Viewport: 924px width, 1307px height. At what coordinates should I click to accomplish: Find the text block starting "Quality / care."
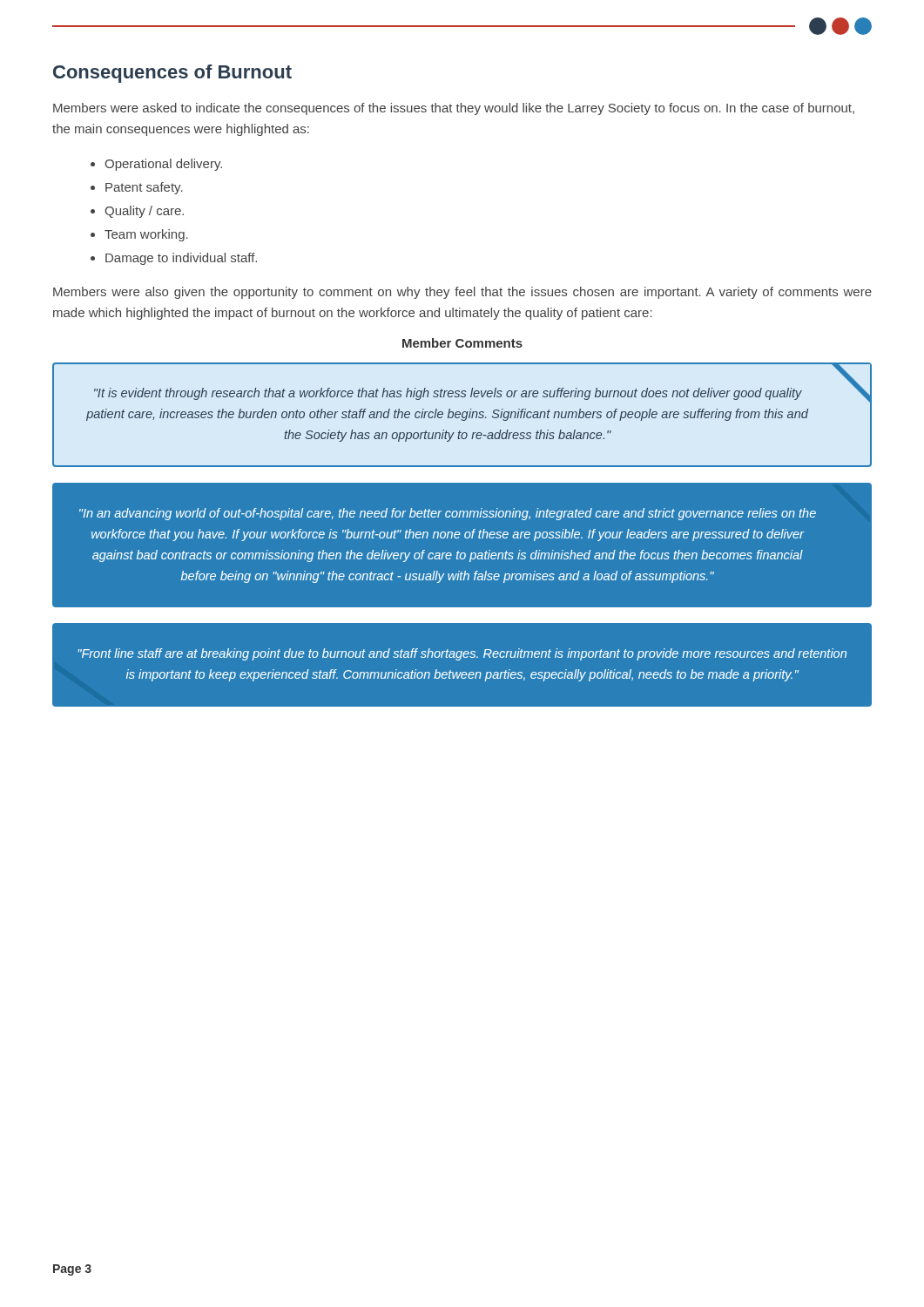pyautogui.click(x=145, y=210)
